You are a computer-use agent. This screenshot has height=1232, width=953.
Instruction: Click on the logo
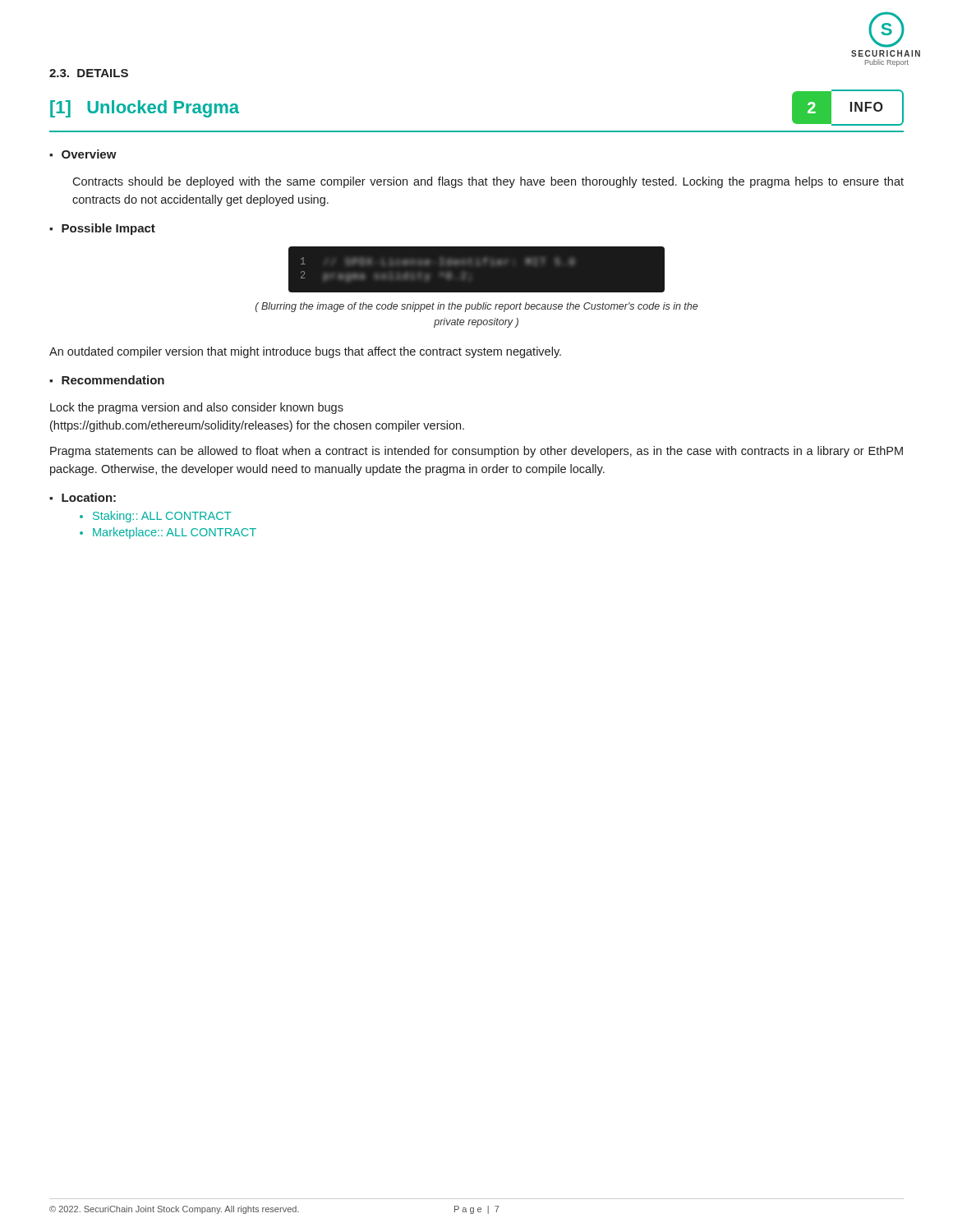click(886, 39)
